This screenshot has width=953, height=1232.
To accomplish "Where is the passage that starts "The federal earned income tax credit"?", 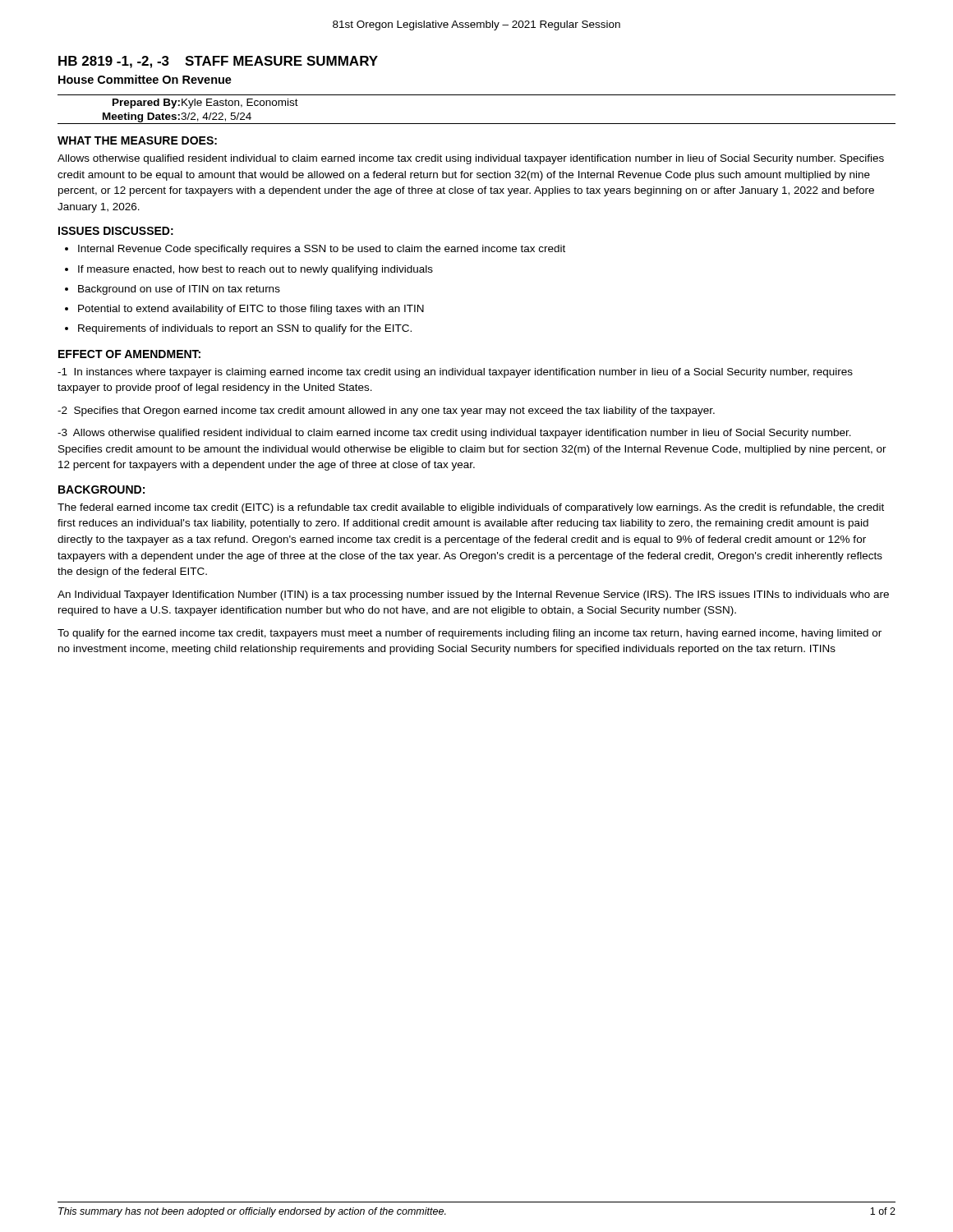I will pyautogui.click(x=471, y=539).
